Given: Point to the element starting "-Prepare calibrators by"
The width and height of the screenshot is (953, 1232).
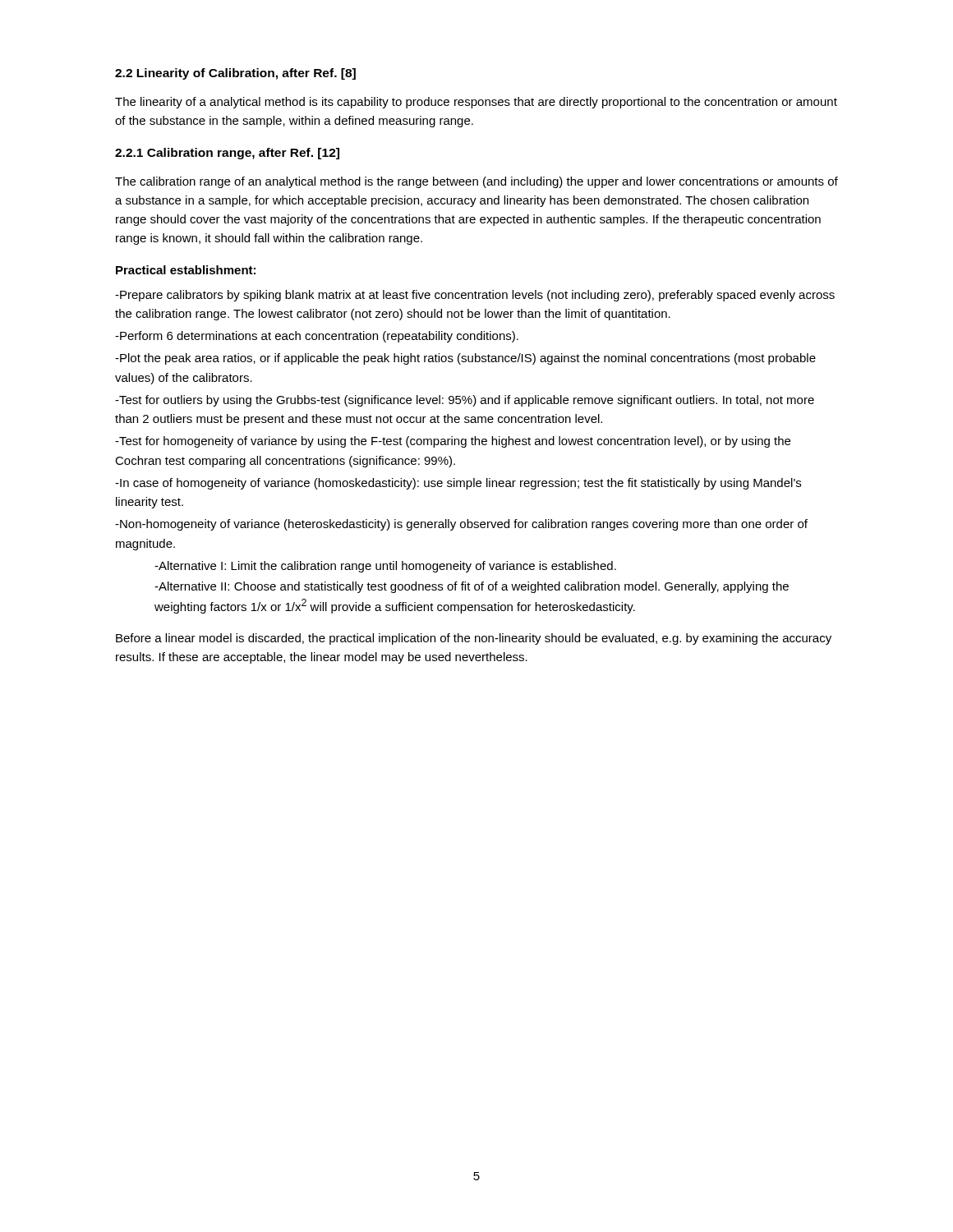Looking at the screenshot, I should [x=475, y=304].
